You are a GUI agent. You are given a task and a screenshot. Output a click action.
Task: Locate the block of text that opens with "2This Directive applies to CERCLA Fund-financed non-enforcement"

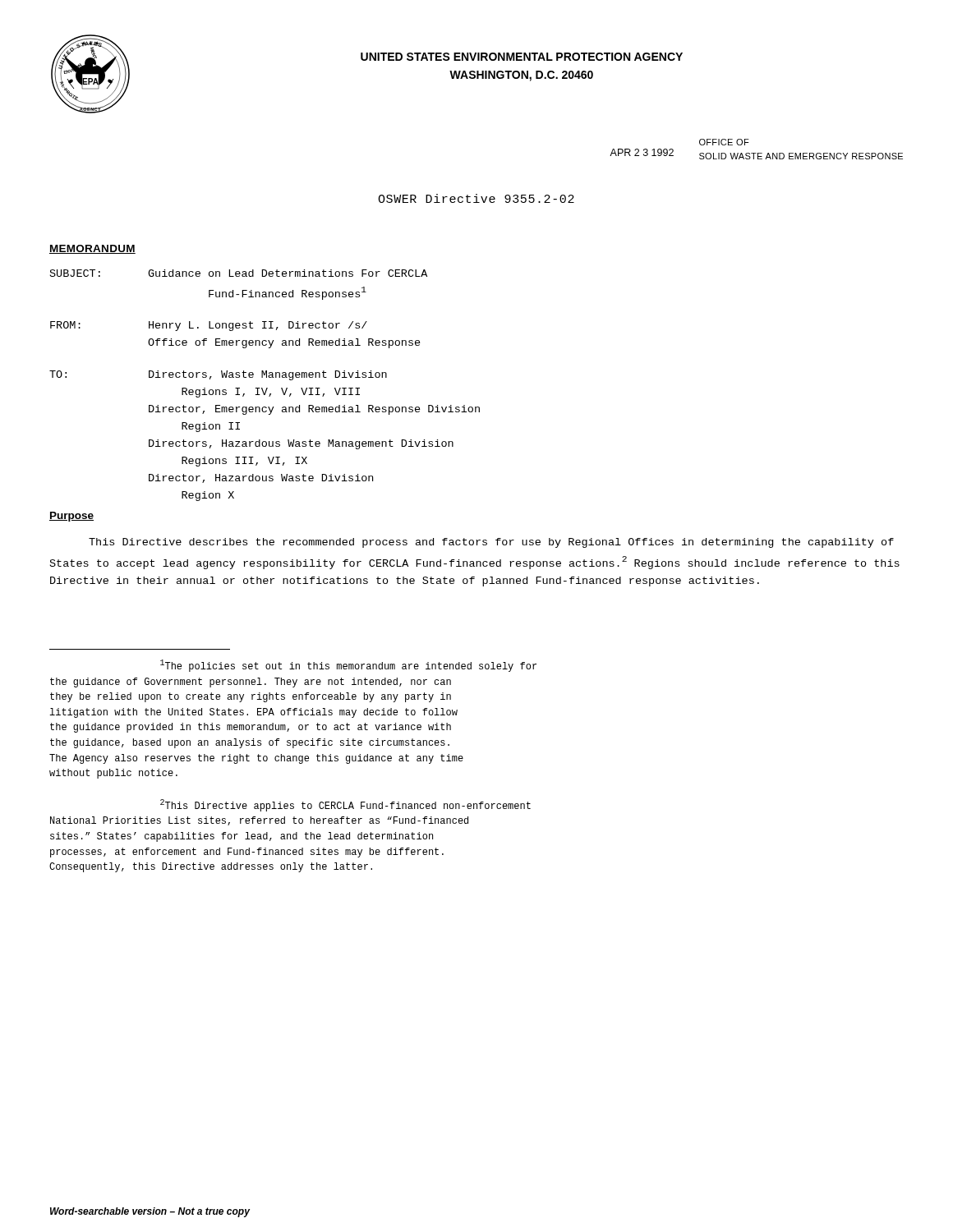[x=290, y=836]
